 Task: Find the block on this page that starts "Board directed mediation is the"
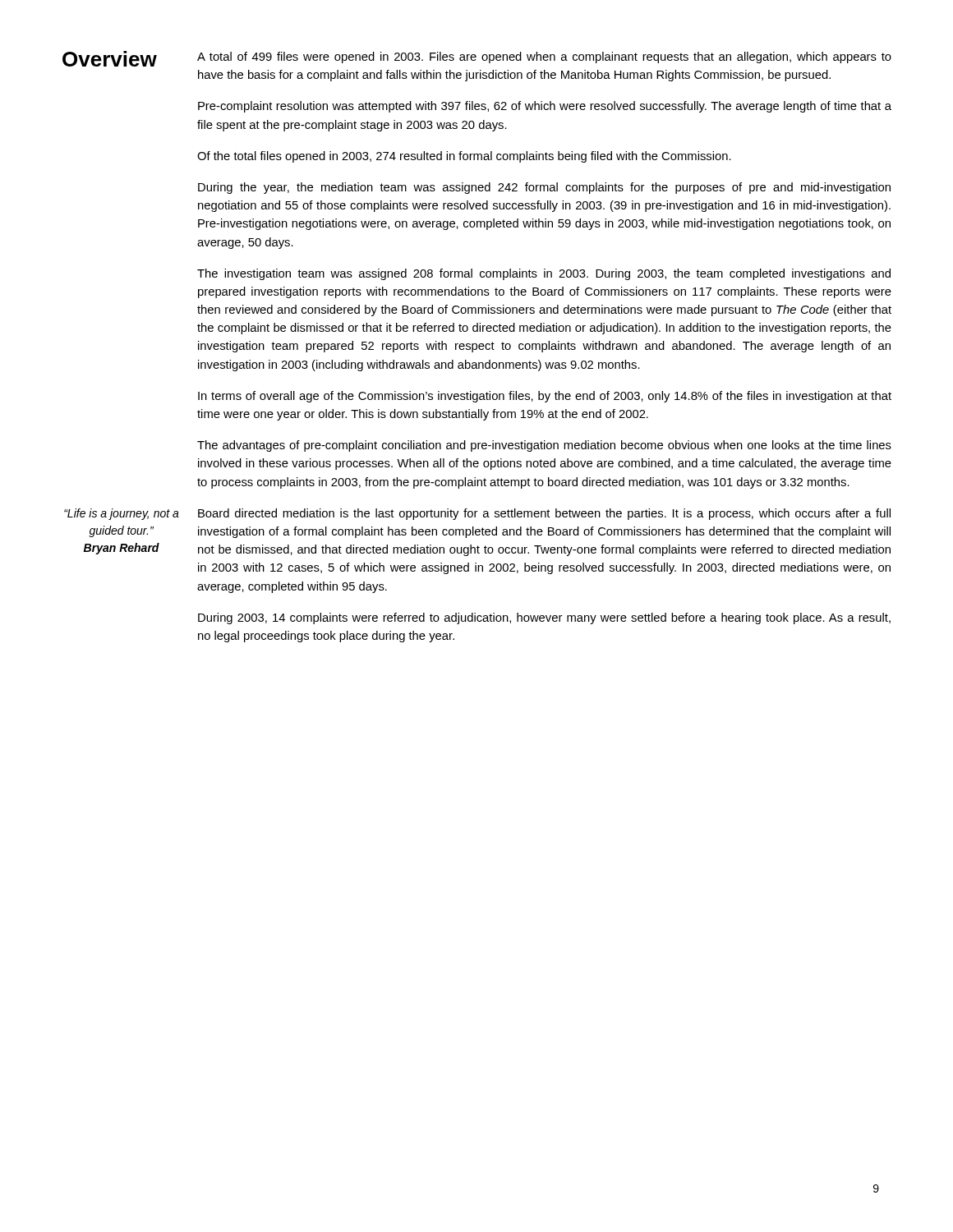544,550
